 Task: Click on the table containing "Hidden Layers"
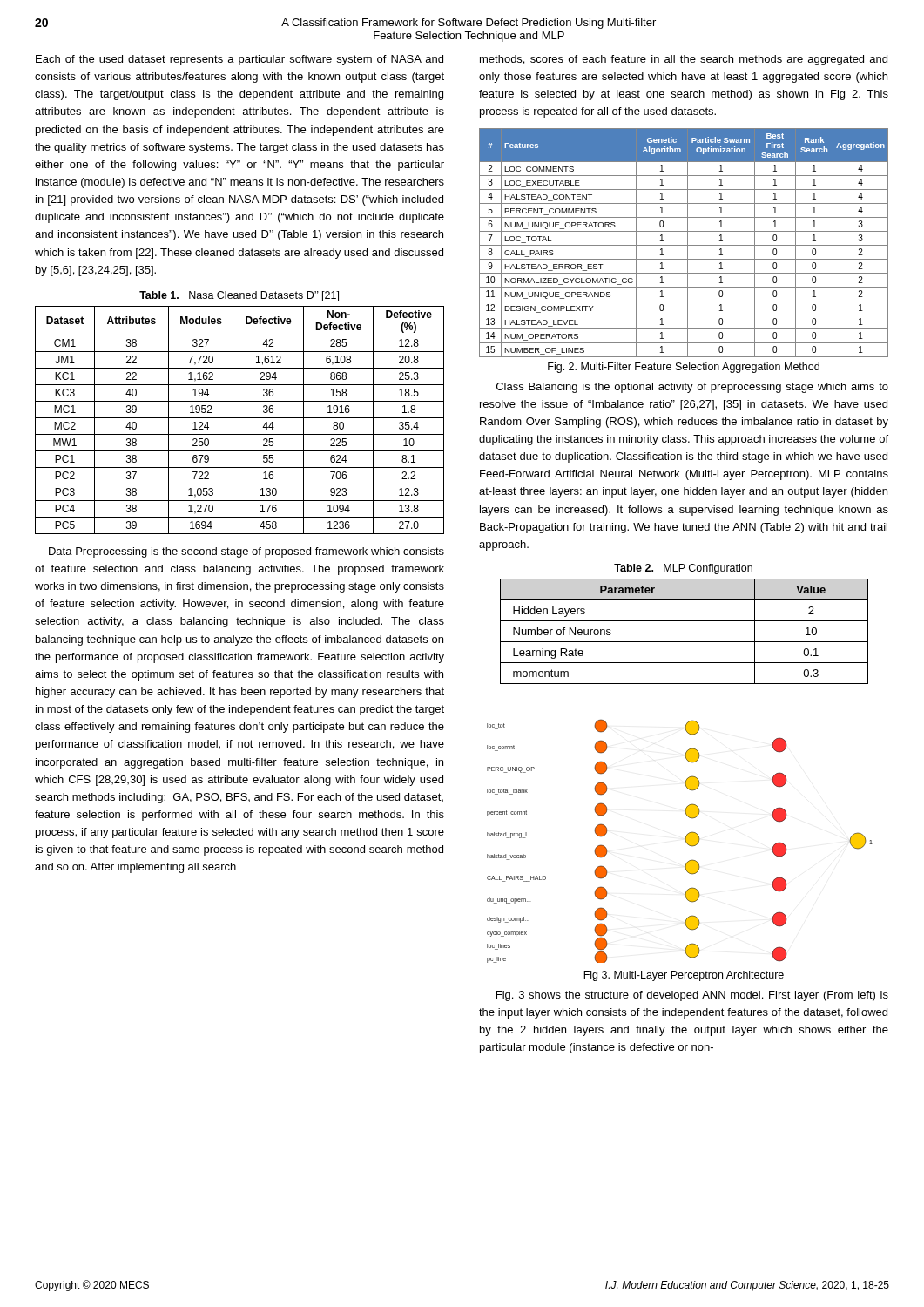684,631
